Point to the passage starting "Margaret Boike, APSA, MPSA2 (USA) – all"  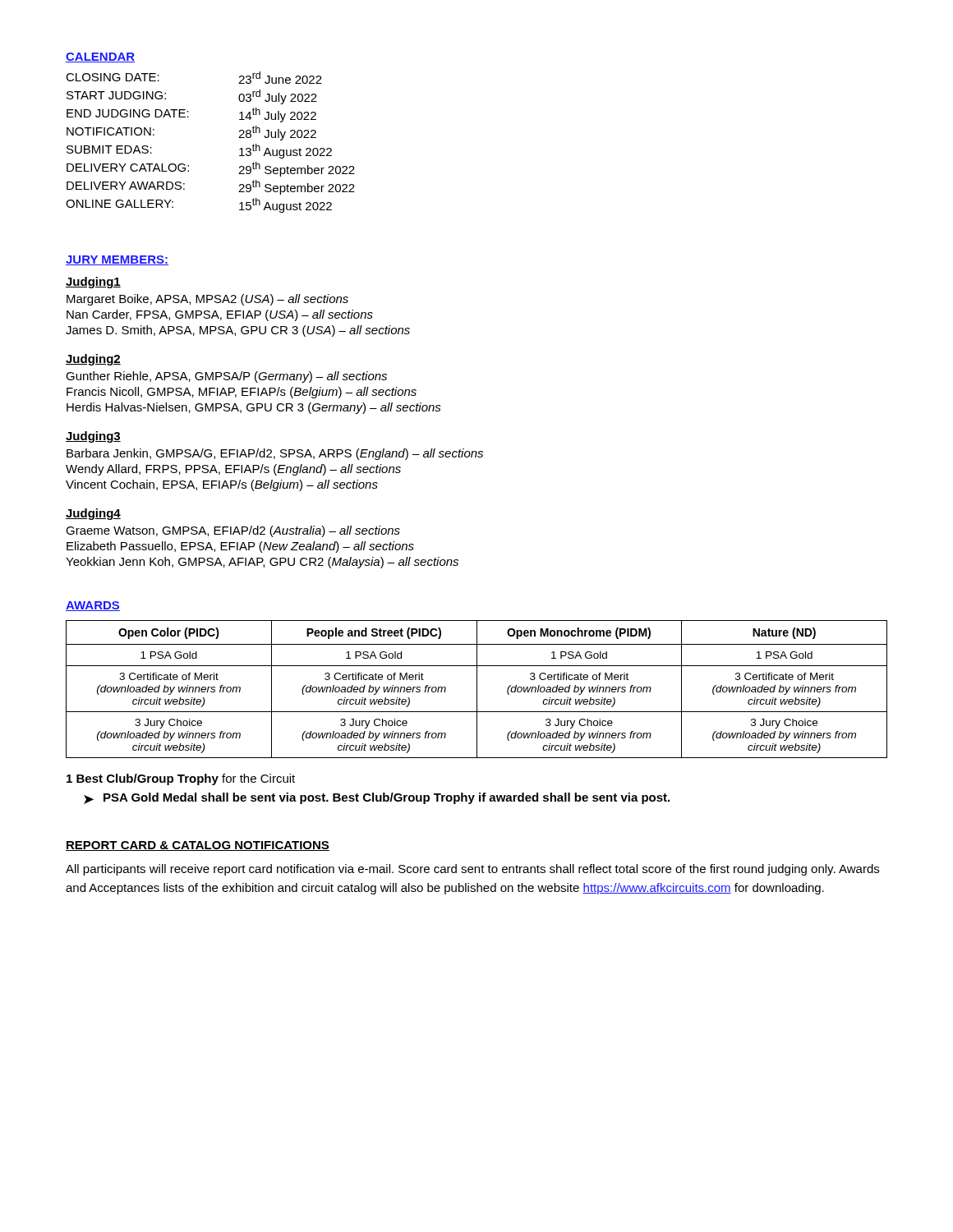tap(207, 300)
